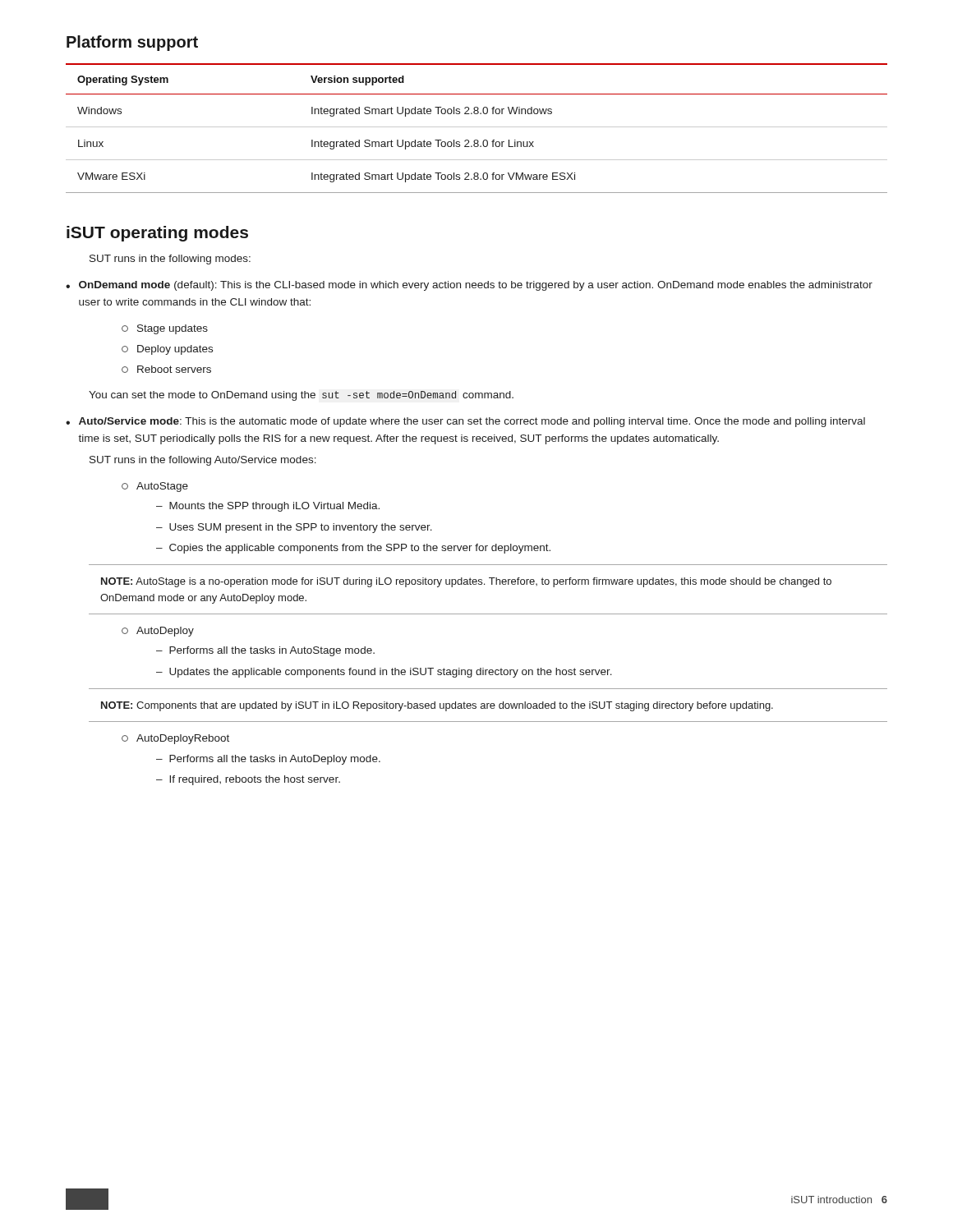Select the text block starting "Platform support"
The height and width of the screenshot is (1232, 953).
pyautogui.click(x=132, y=43)
